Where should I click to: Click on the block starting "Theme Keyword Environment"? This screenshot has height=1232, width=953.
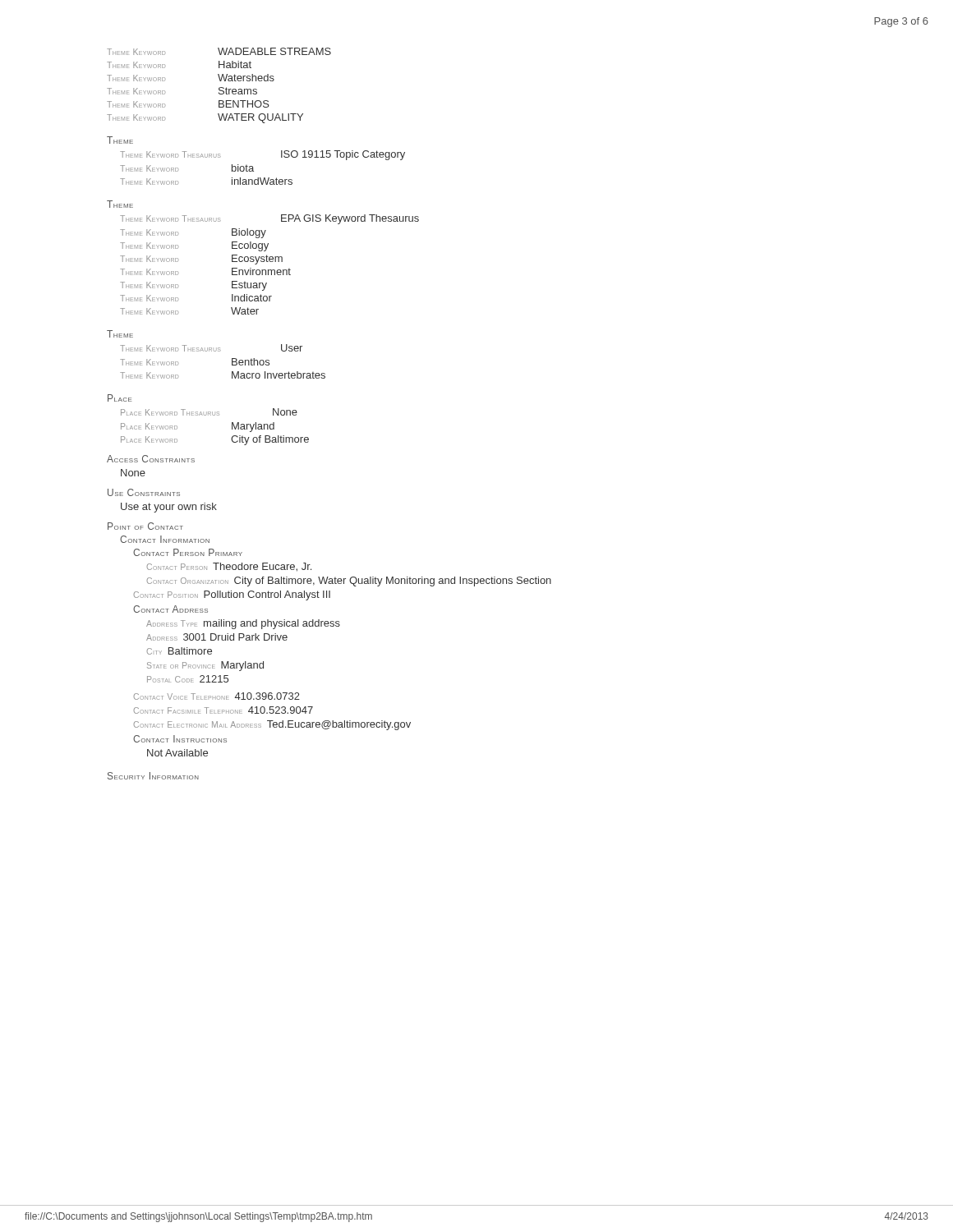point(148,271)
